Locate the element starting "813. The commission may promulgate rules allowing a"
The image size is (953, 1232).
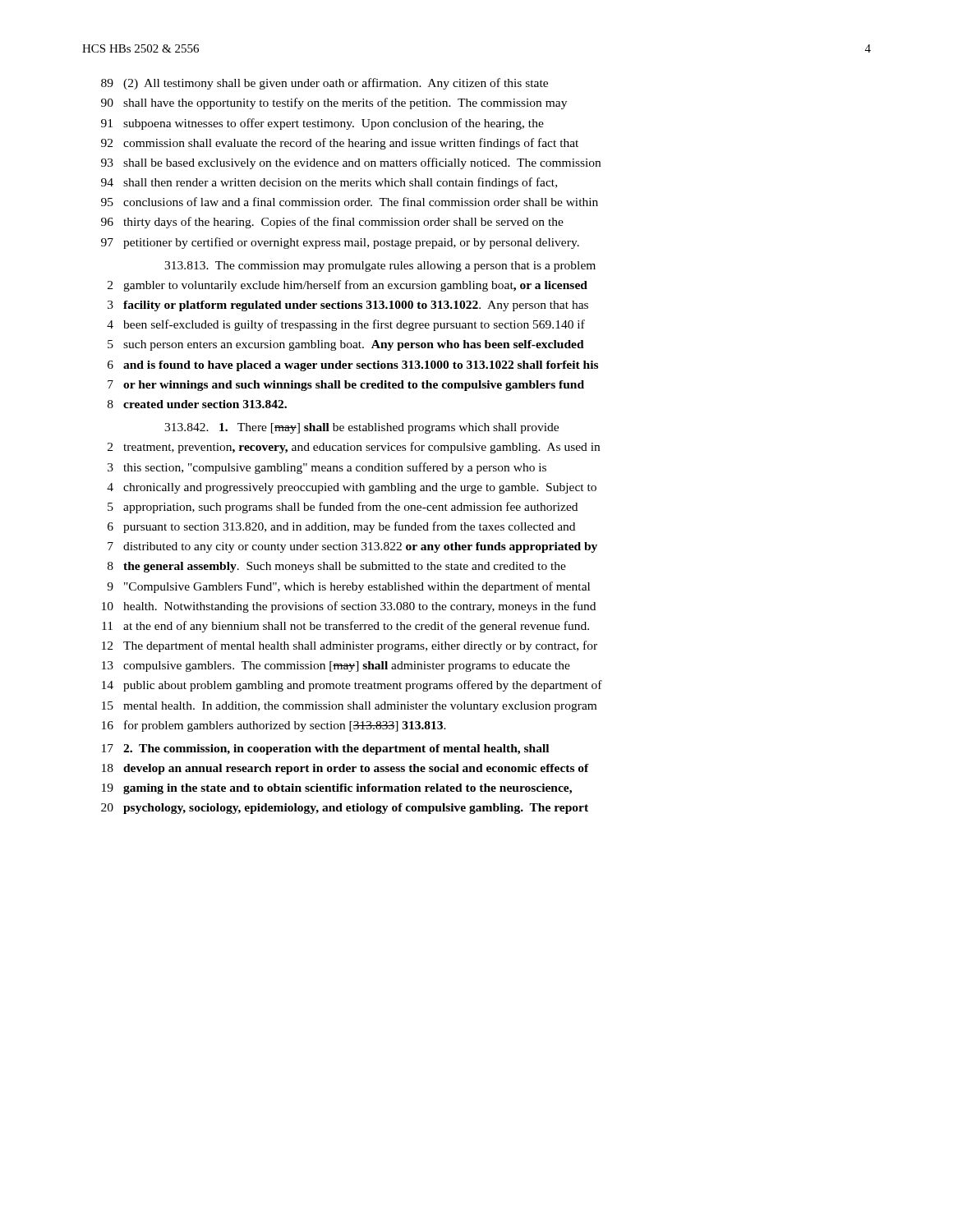[x=476, y=335]
